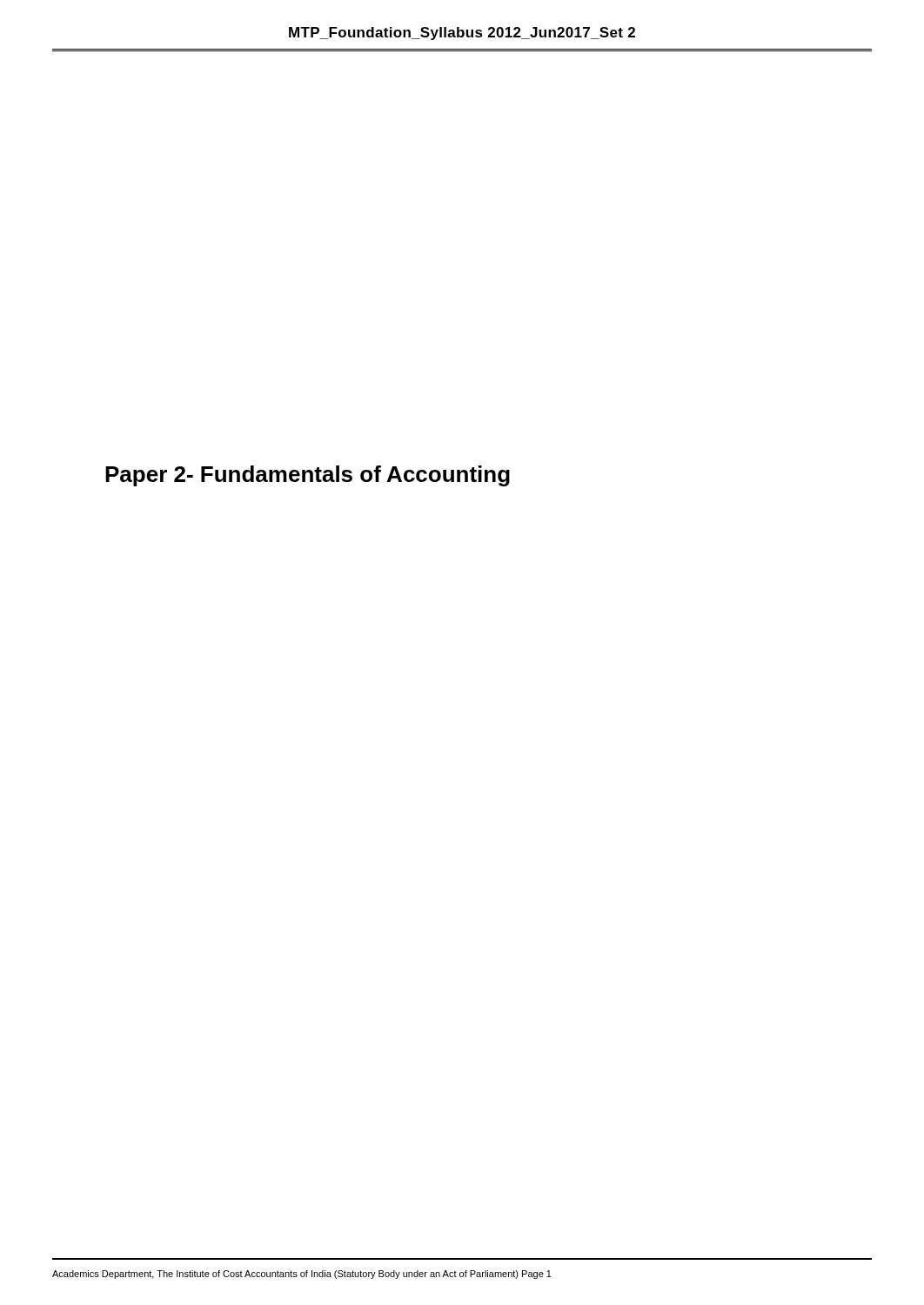Select the title that says "Paper 2- Fundamentals of Accounting"
Screen dimensions: 1305x924
[x=308, y=474]
